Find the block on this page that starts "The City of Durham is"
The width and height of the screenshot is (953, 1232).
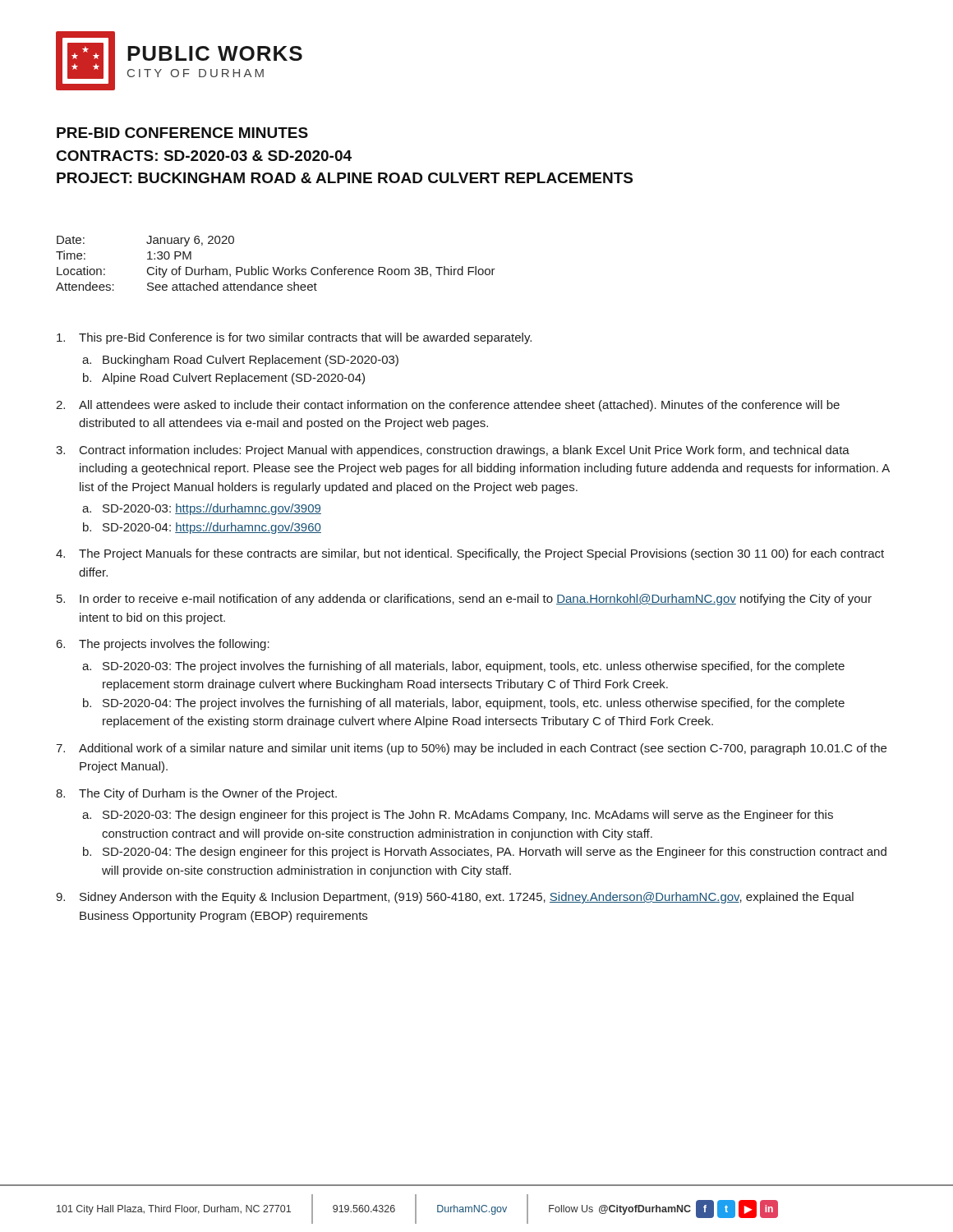coord(488,833)
